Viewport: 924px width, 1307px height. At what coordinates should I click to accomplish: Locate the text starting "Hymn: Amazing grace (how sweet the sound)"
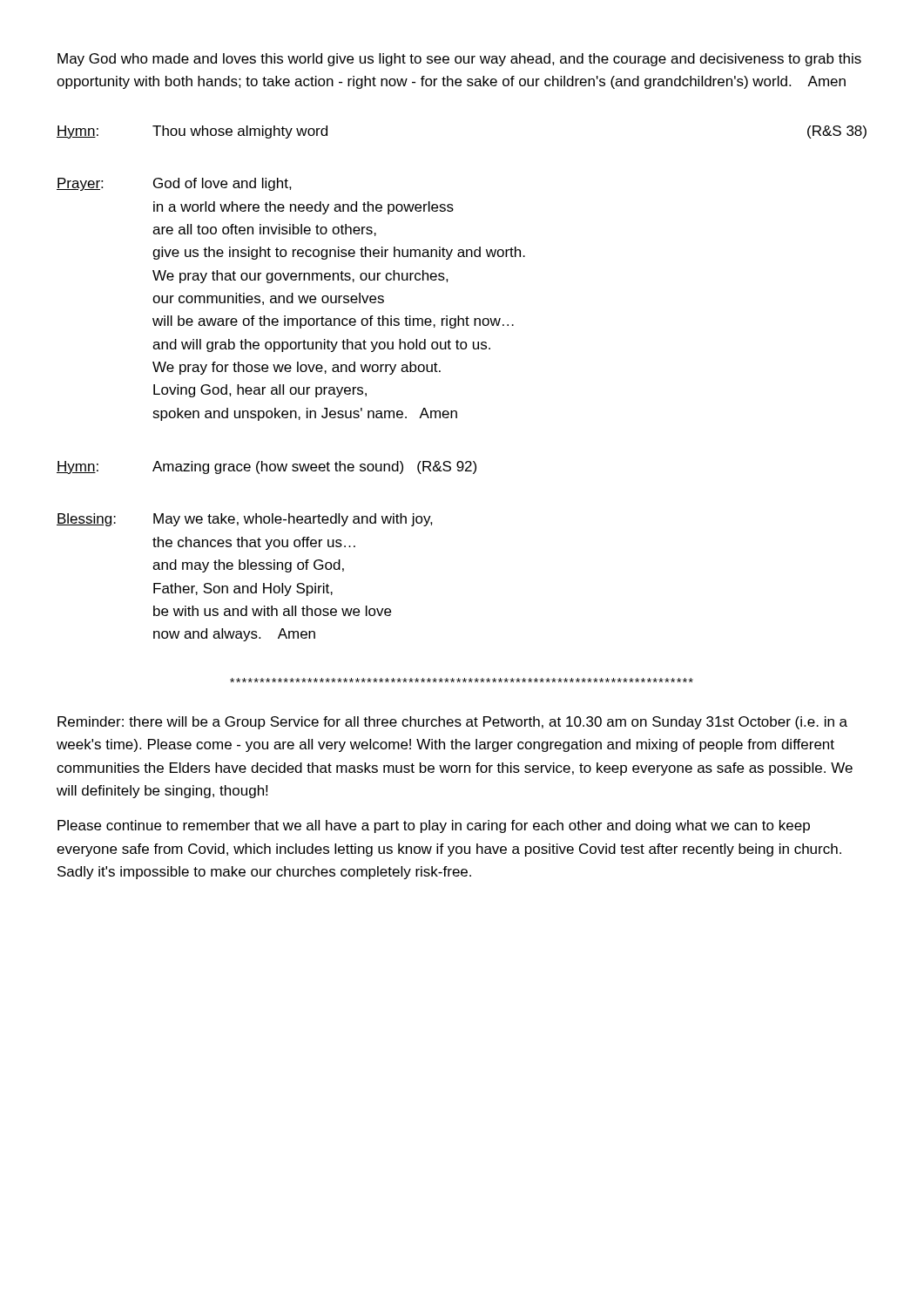click(462, 467)
